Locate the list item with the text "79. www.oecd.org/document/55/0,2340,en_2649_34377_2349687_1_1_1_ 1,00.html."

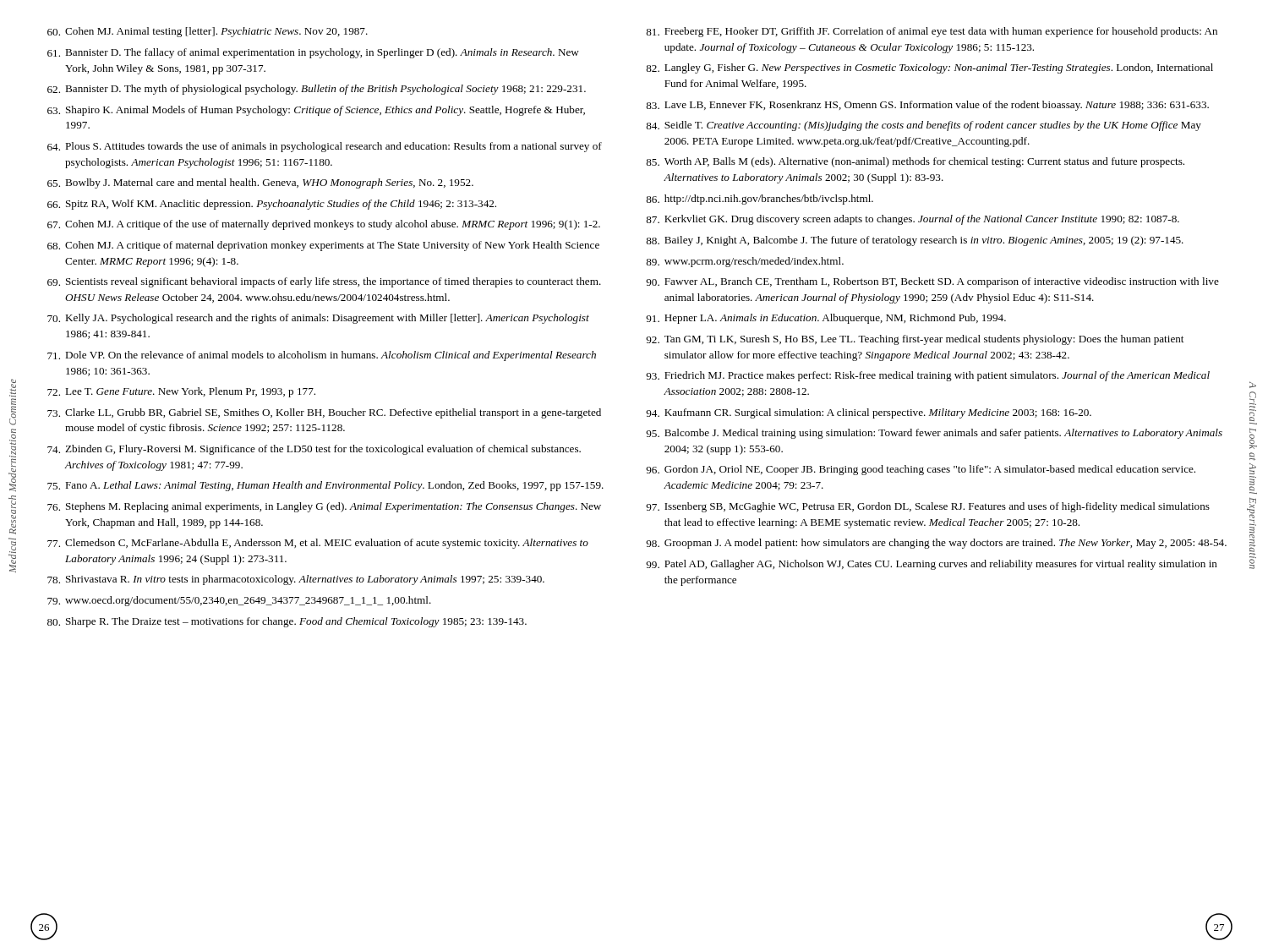click(x=233, y=601)
